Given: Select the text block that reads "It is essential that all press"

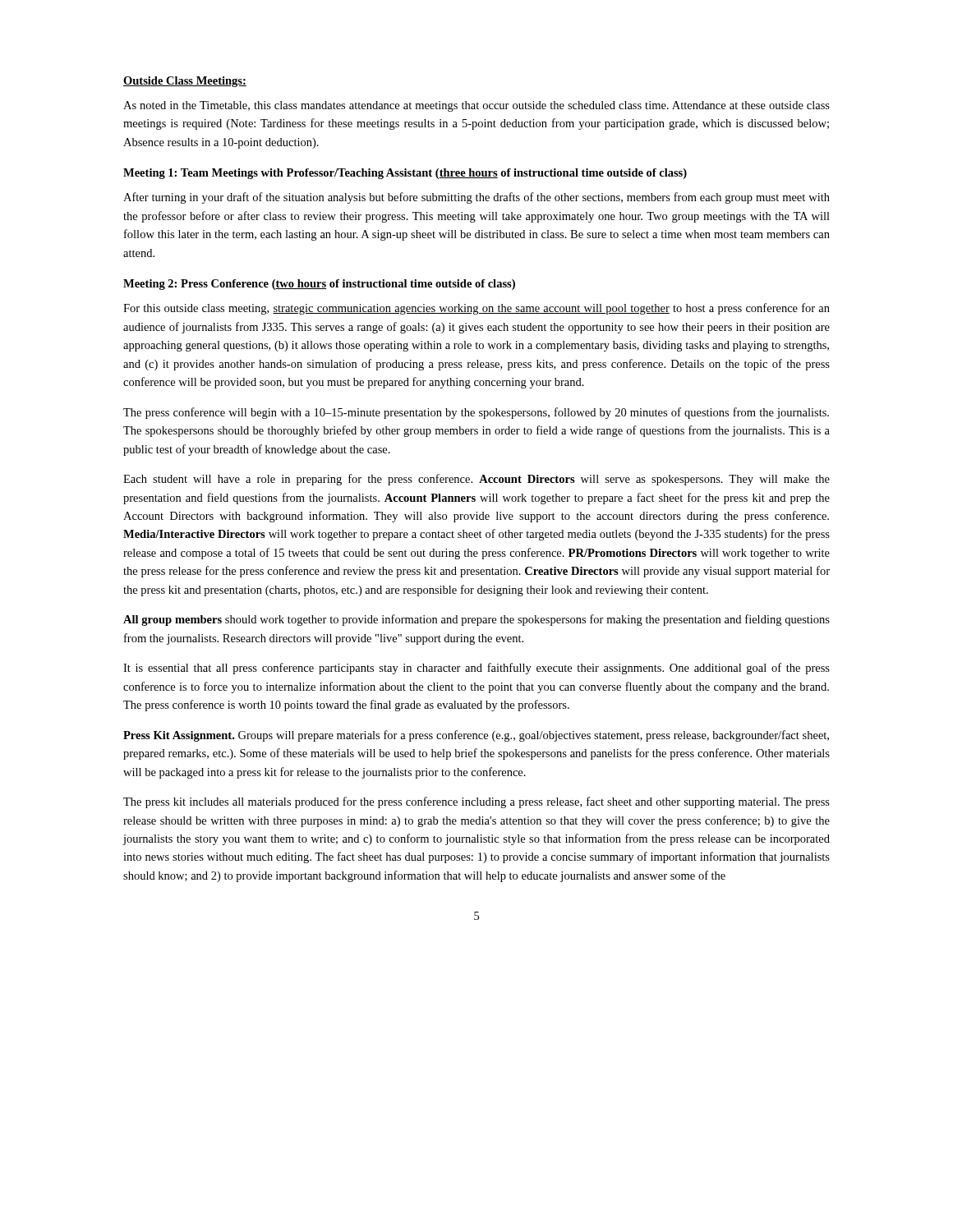Looking at the screenshot, I should click(x=476, y=686).
